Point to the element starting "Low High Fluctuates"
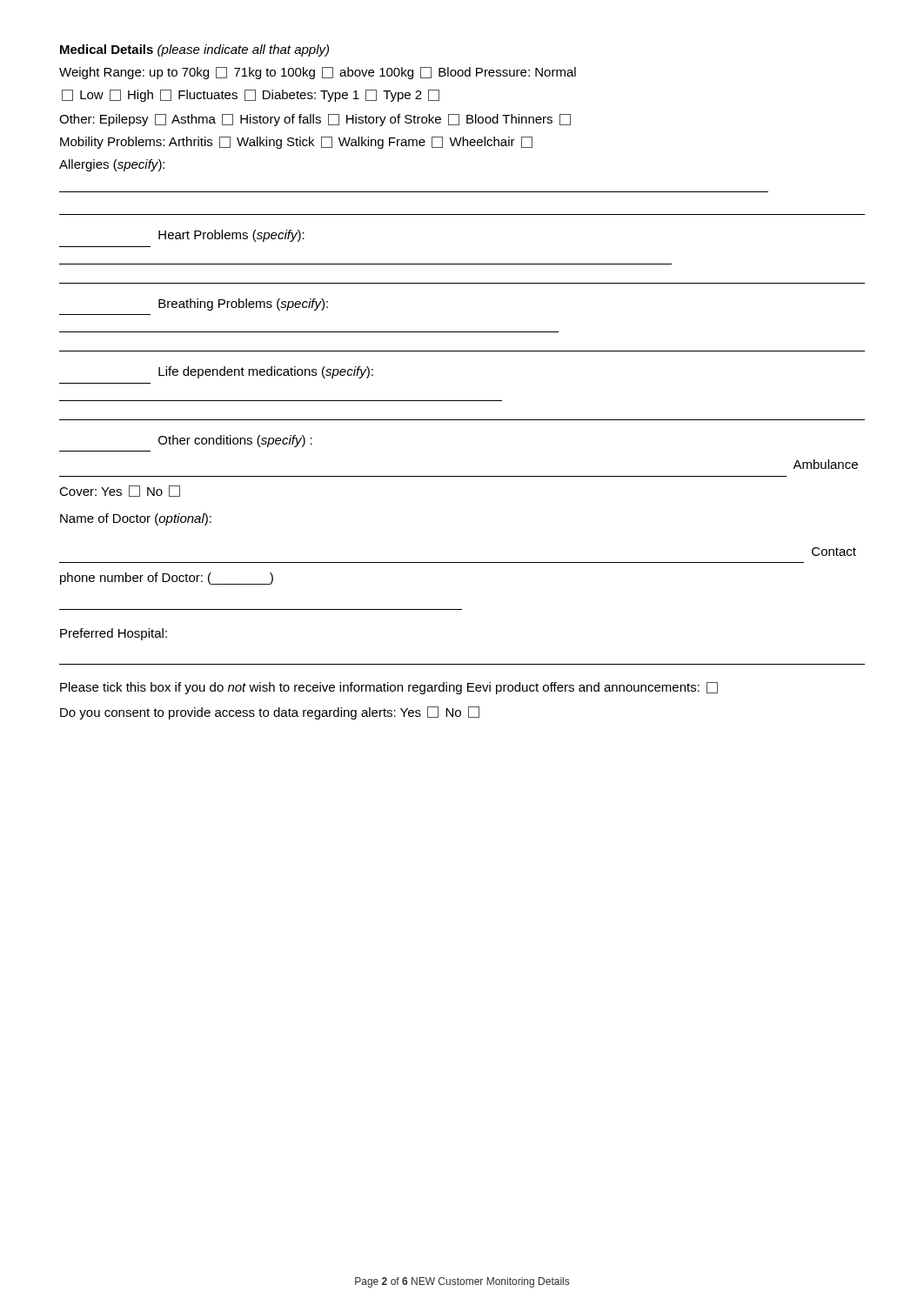924x1305 pixels. 251,94
